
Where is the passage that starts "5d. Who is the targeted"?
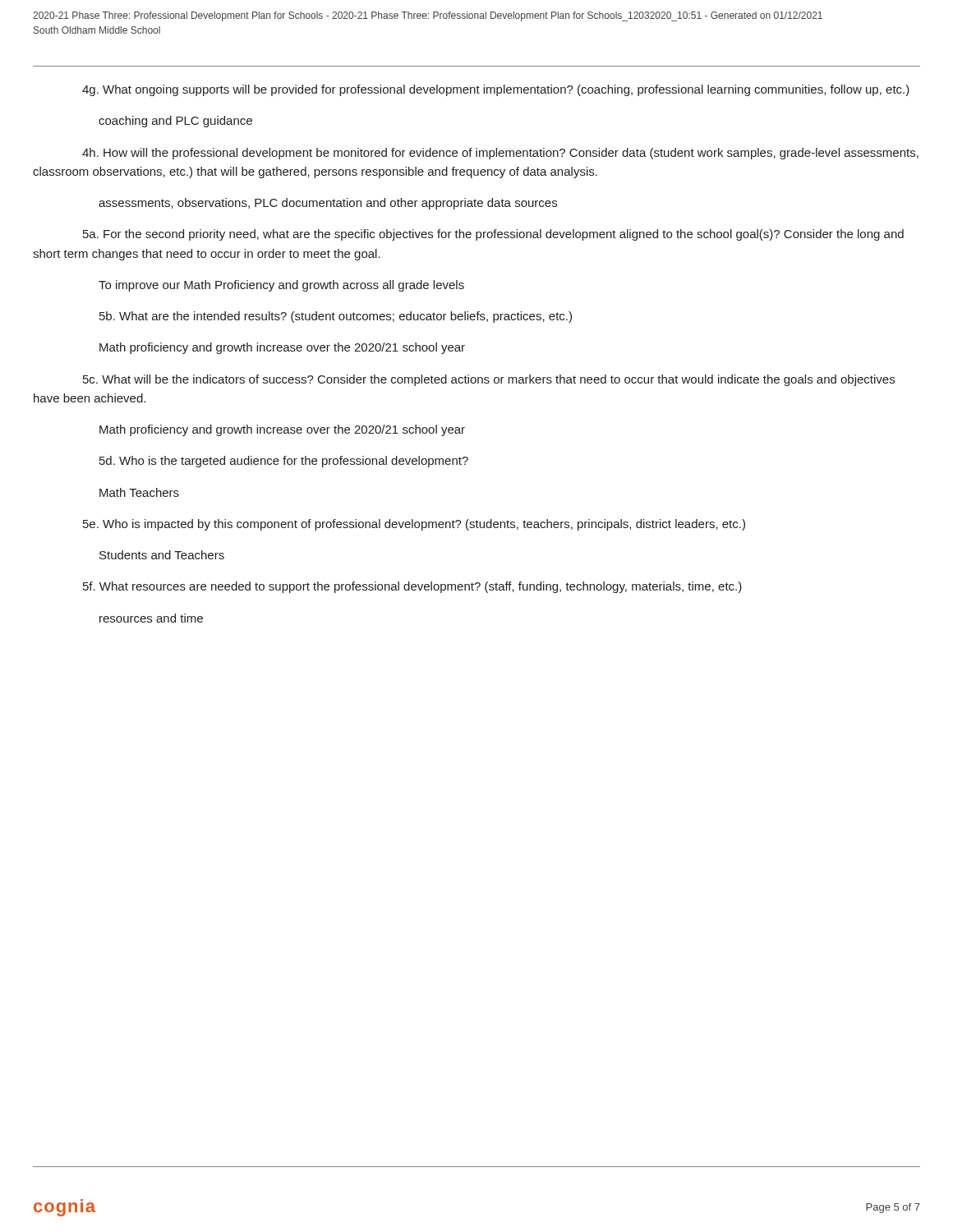pyautogui.click(x=284, y=462)
